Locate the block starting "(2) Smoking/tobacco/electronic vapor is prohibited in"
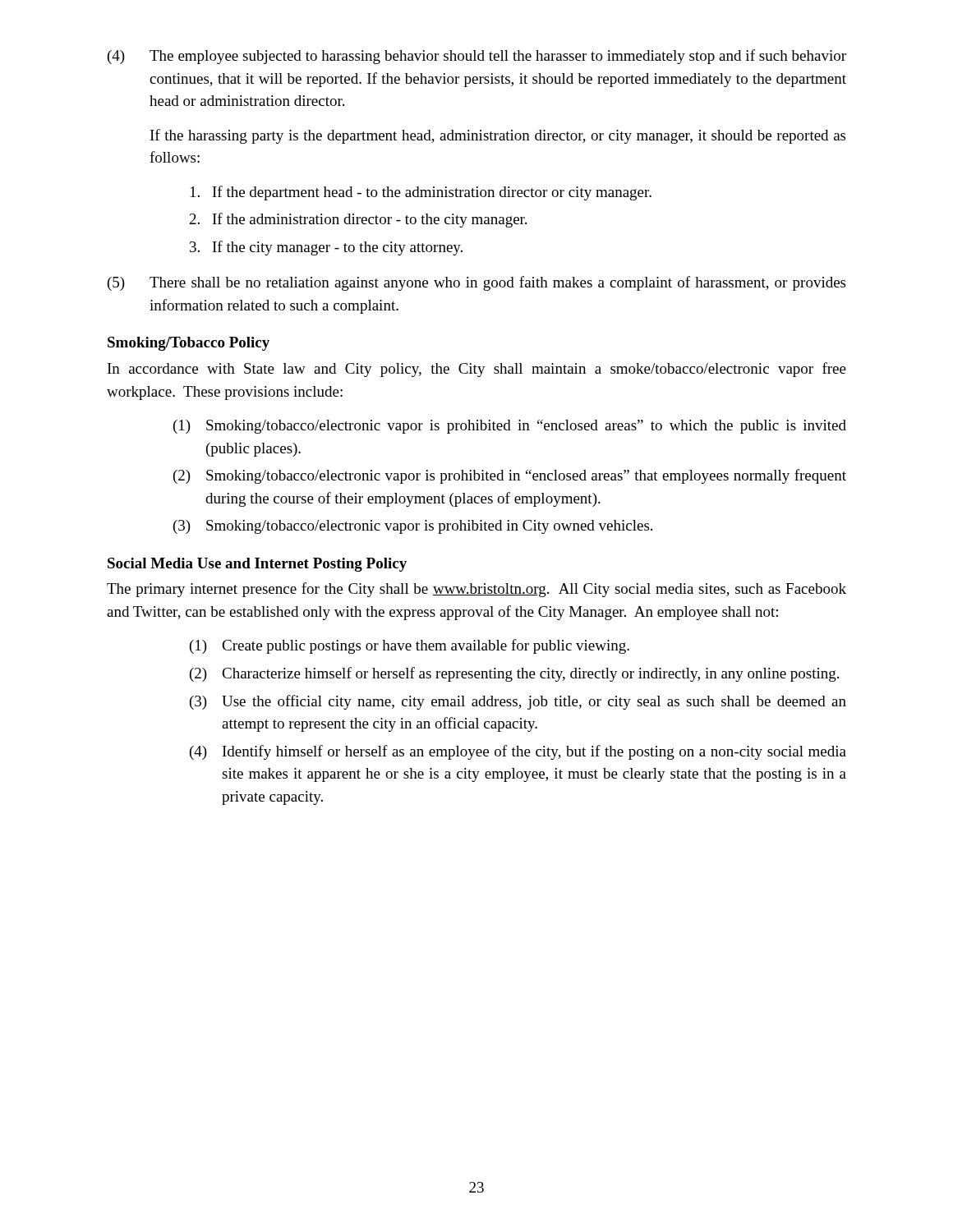953x1232 pixels. point(509,487)
